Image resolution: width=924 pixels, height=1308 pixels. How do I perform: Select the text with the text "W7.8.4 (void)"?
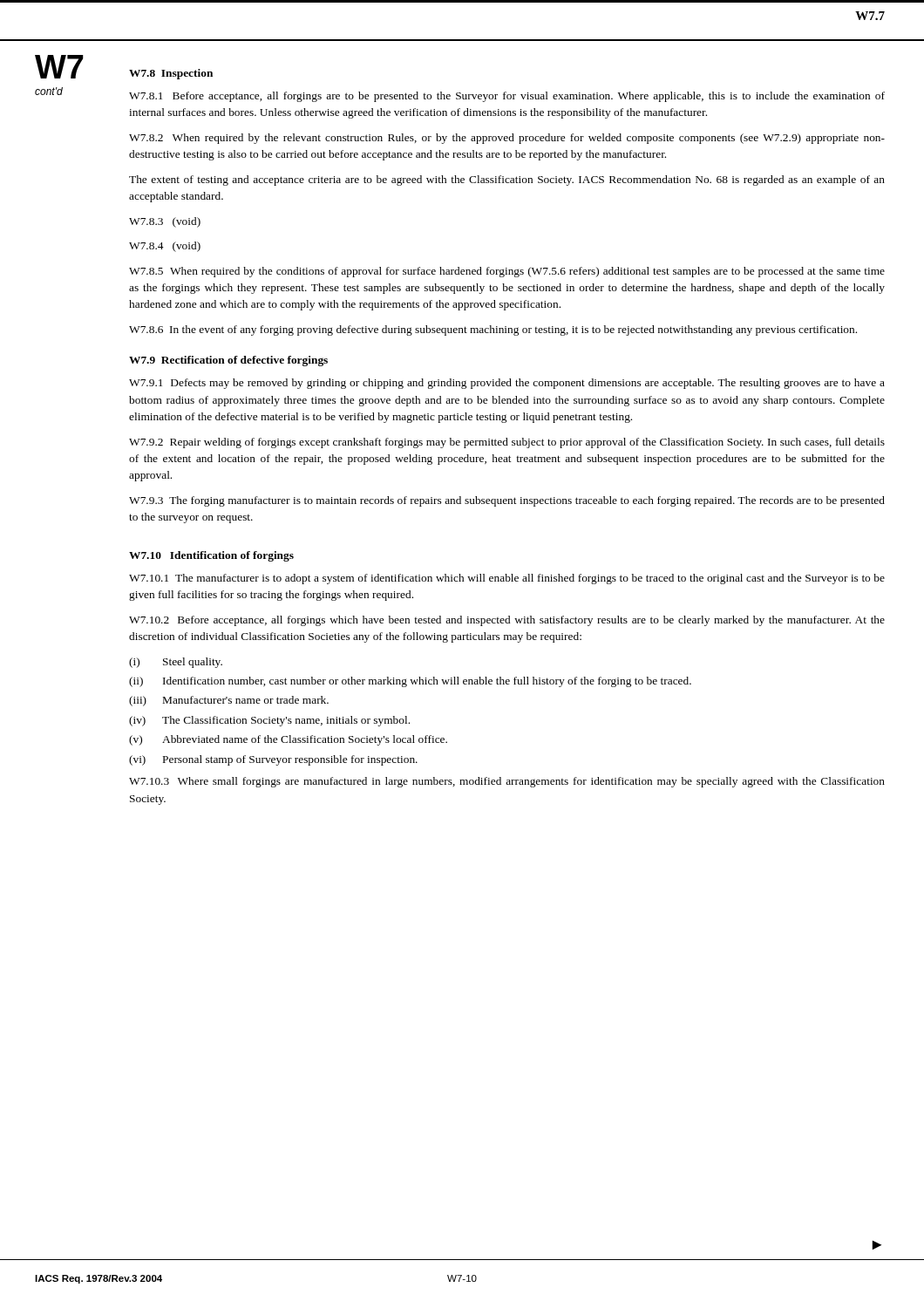tap(165, 247)
